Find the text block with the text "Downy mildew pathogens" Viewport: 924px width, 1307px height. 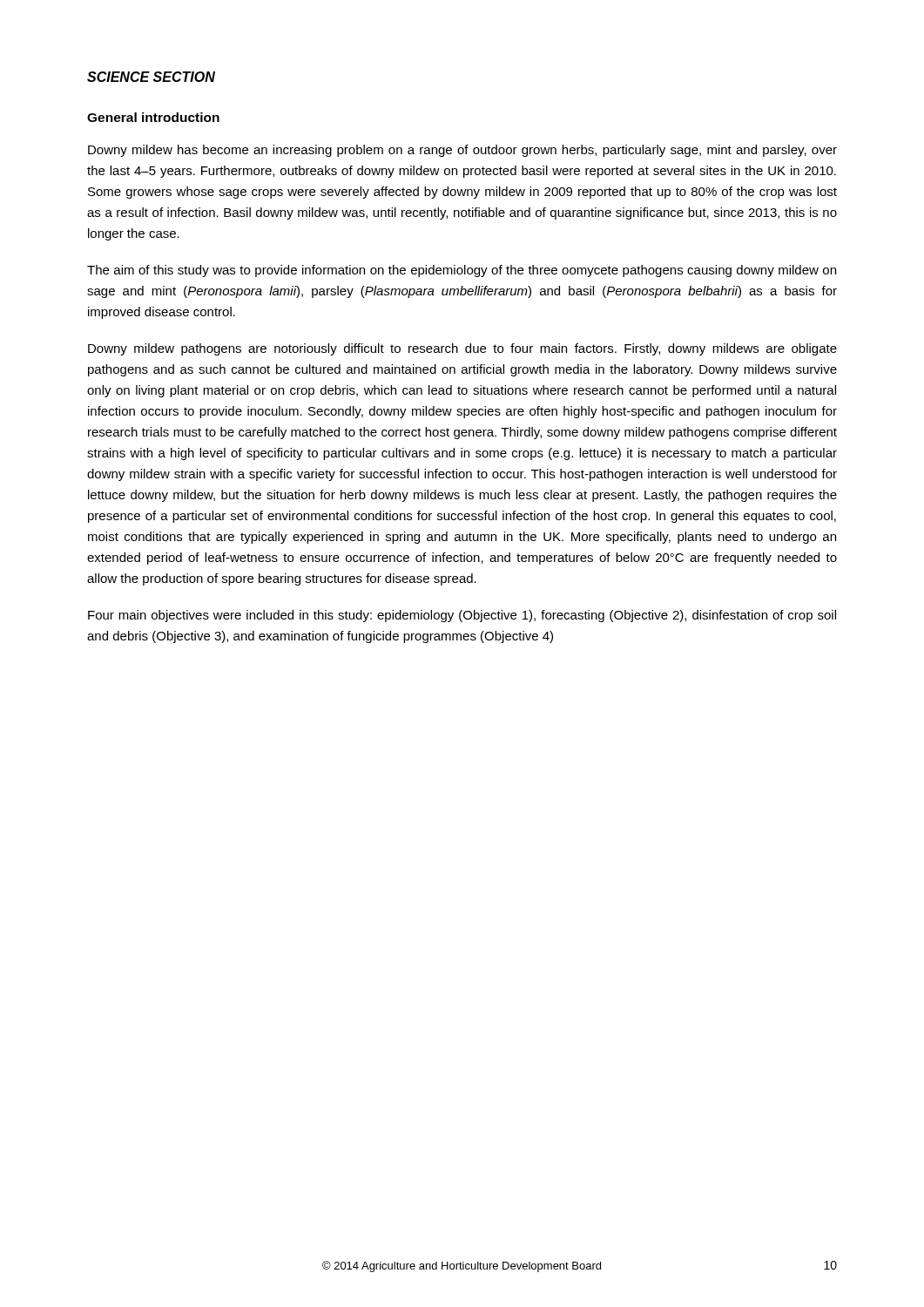462,463
